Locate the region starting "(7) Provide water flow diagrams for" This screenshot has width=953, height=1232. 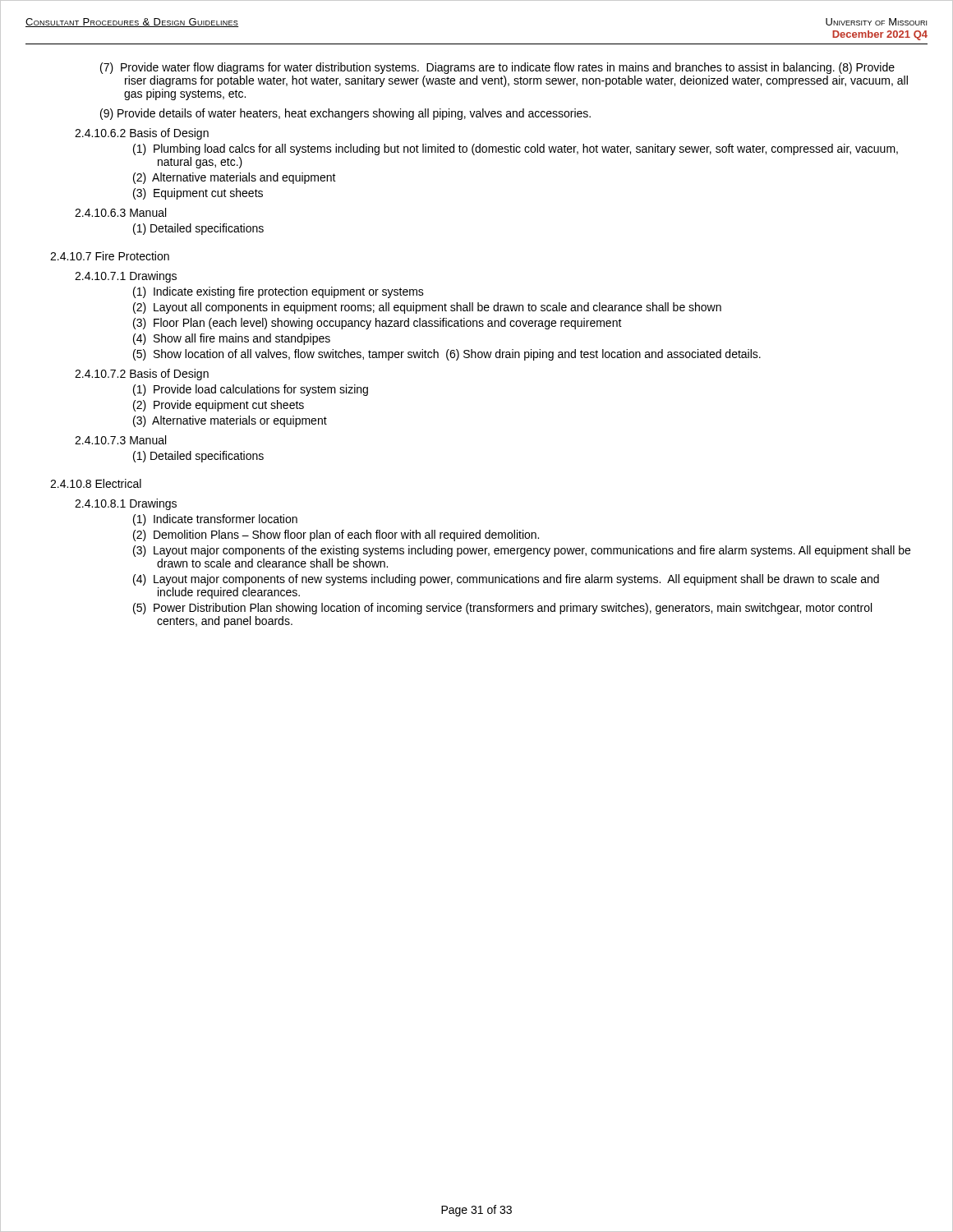516,80
